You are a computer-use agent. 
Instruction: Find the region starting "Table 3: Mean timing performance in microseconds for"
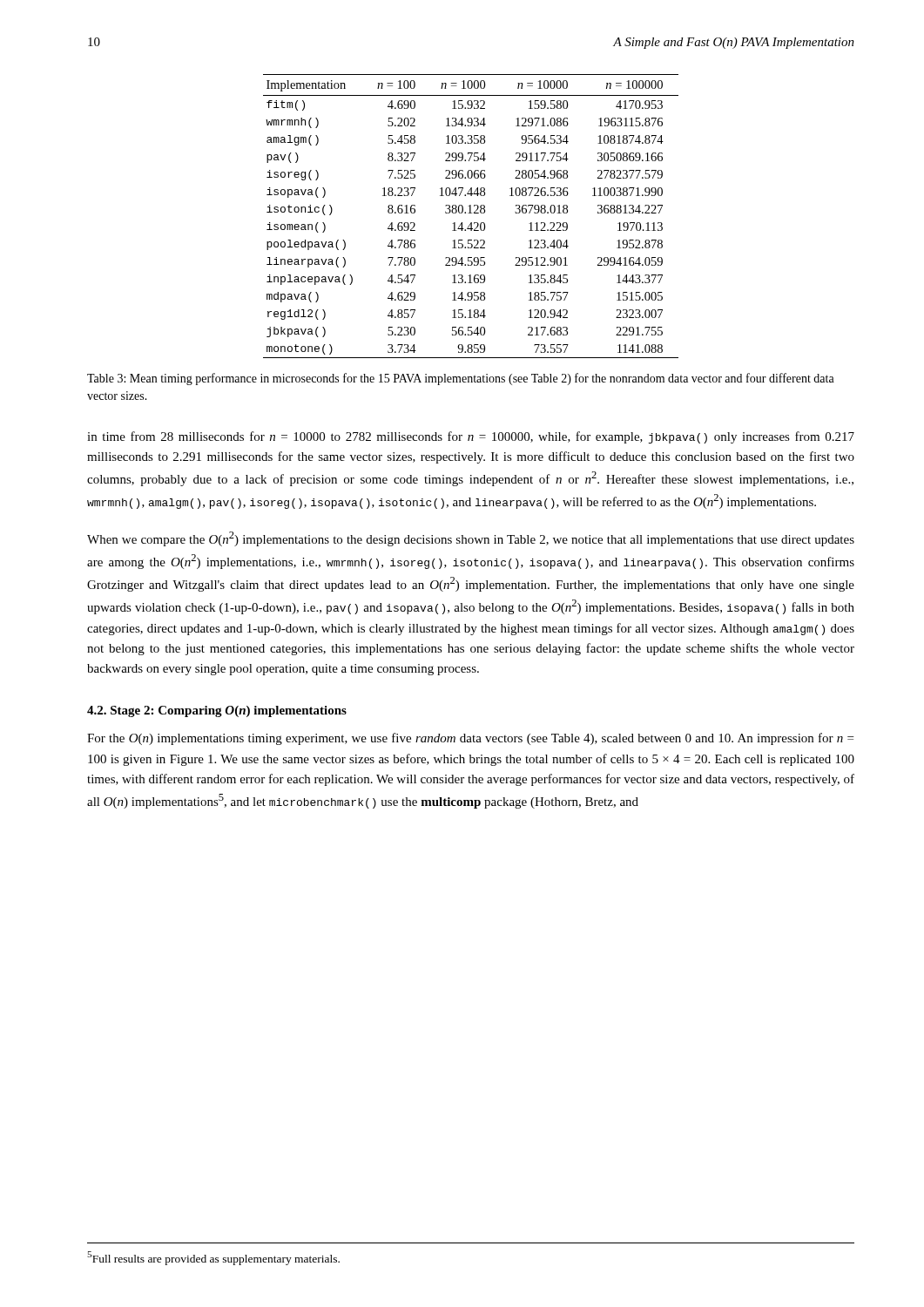pyautogui.click(x=461, y=387)
